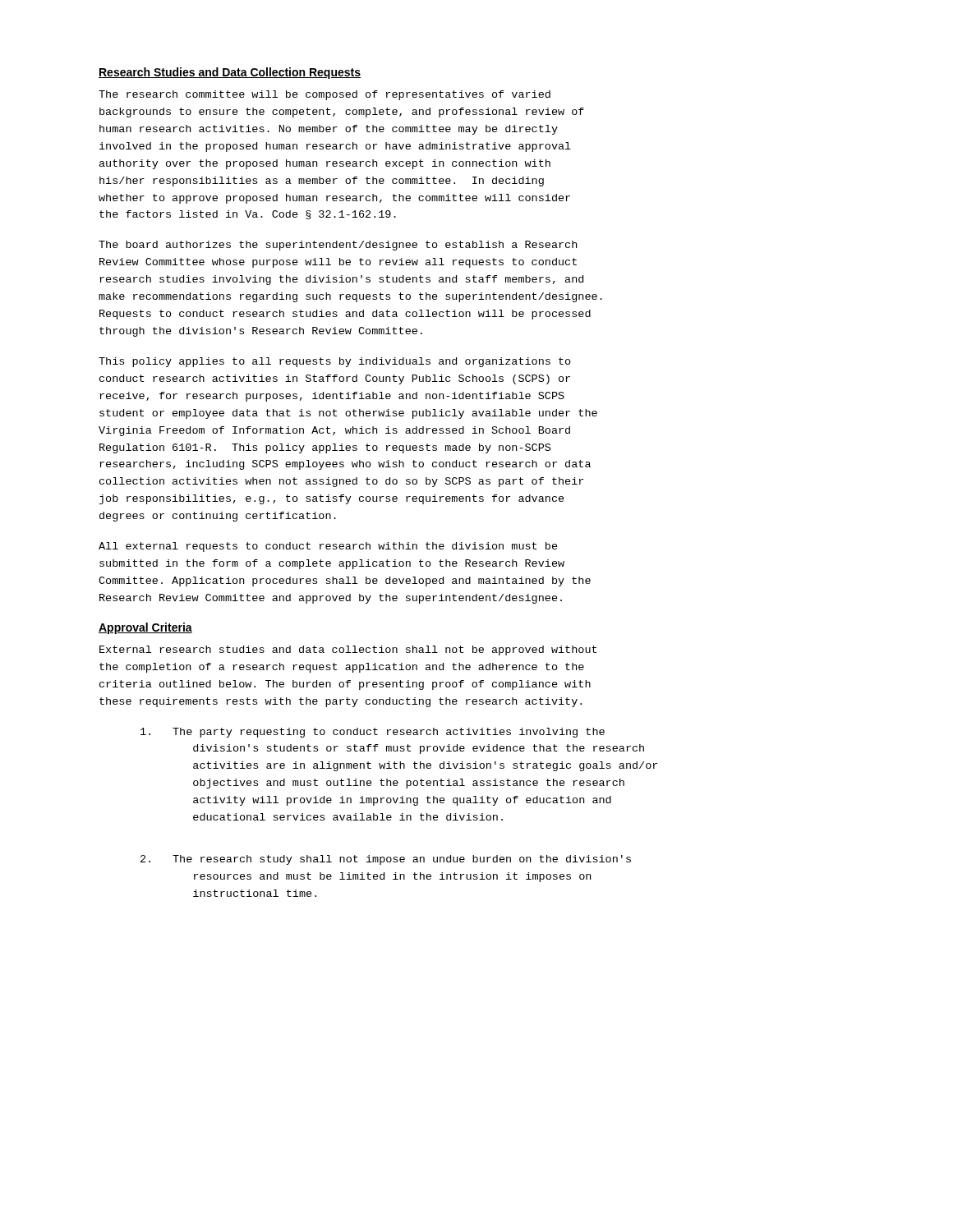The width and height of the screenshot is (953, 1232).
Task: Navigate to the element starting "Research Studies and Data Collection"
Action: click(230, 72)
